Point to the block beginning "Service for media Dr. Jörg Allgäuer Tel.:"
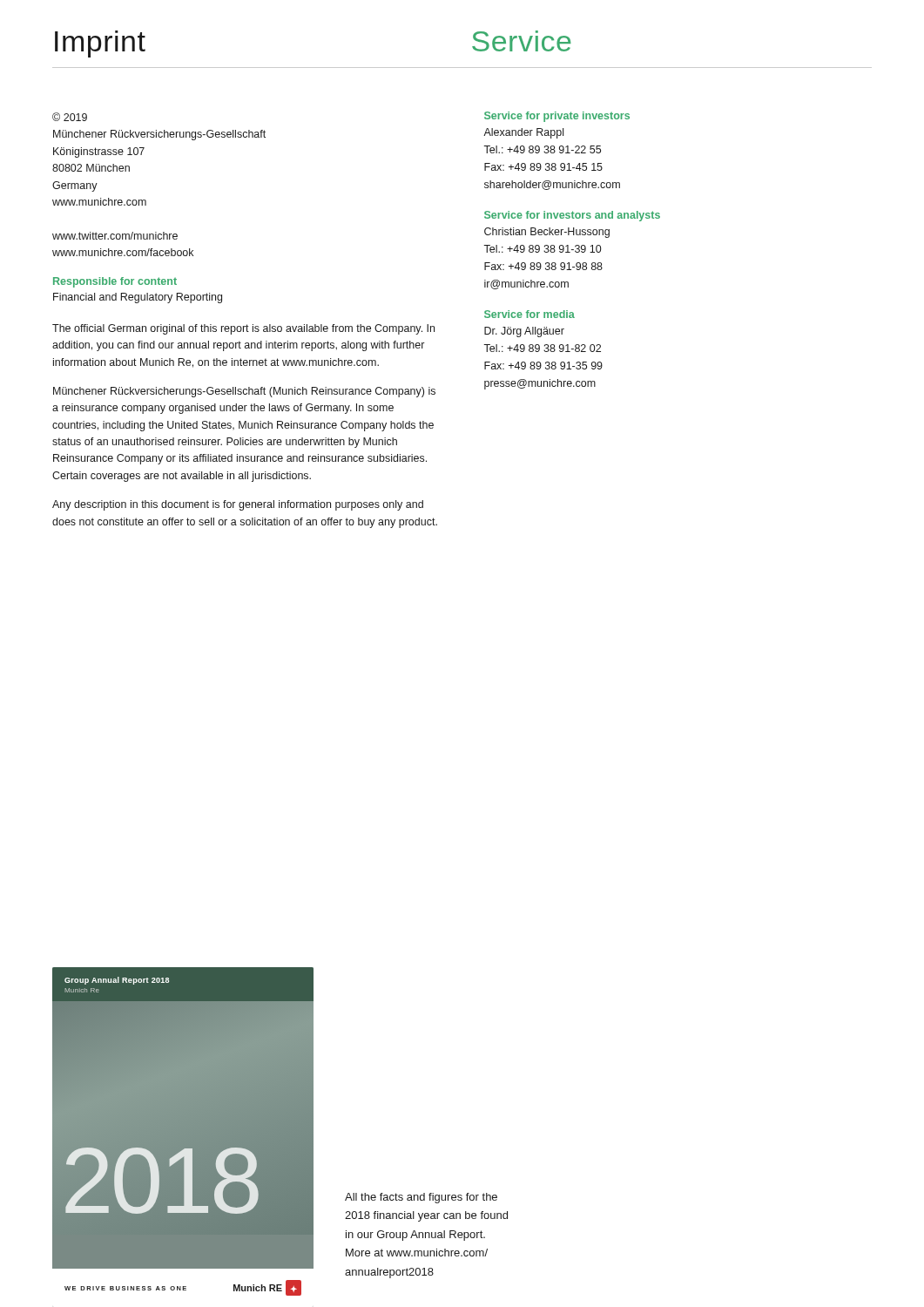Viewport: 924px width, 1307px height. coord(529,314)
